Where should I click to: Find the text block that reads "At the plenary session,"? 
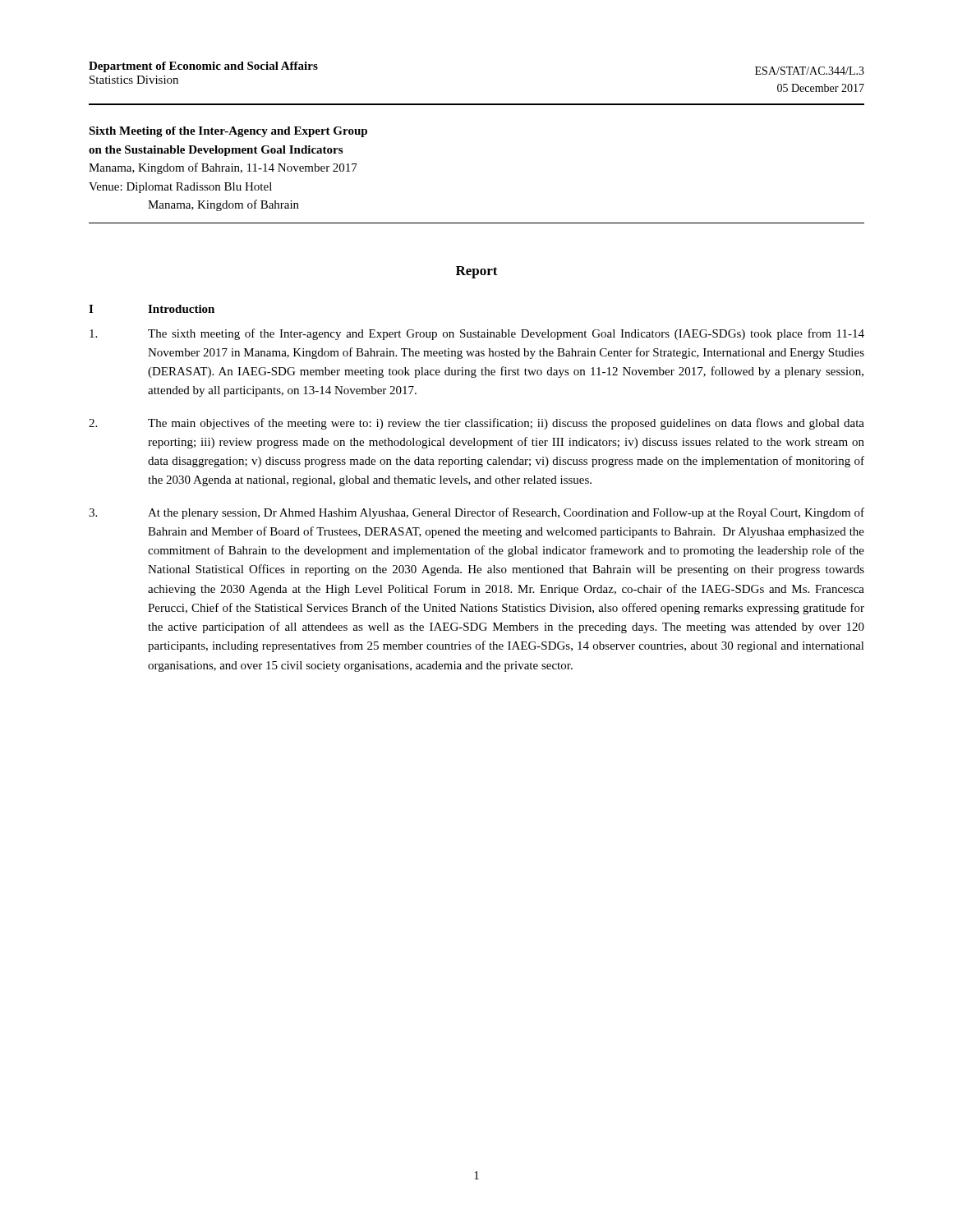[x=476, y=589]
